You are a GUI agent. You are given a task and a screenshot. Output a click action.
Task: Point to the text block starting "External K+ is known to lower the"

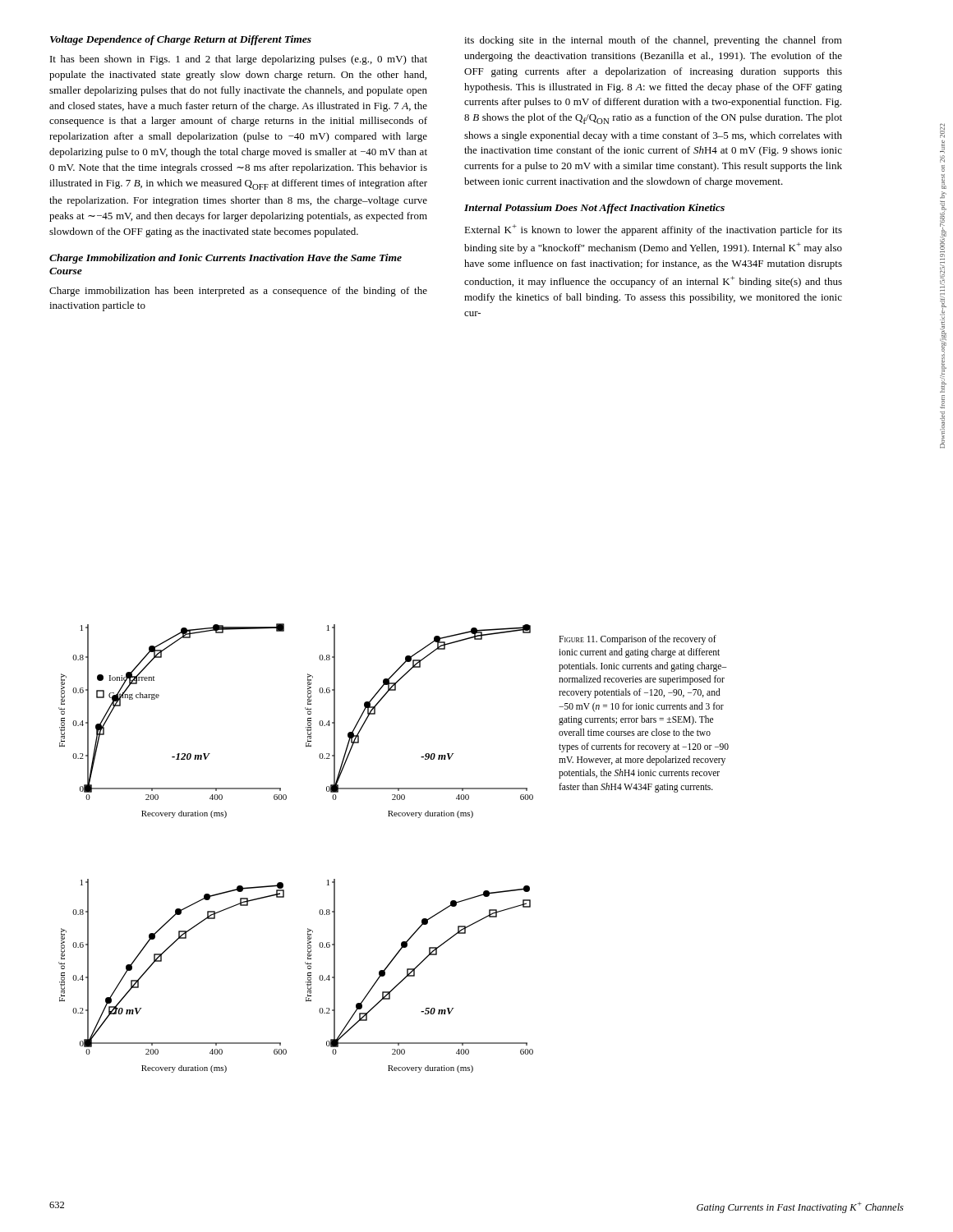coord(653,270)
